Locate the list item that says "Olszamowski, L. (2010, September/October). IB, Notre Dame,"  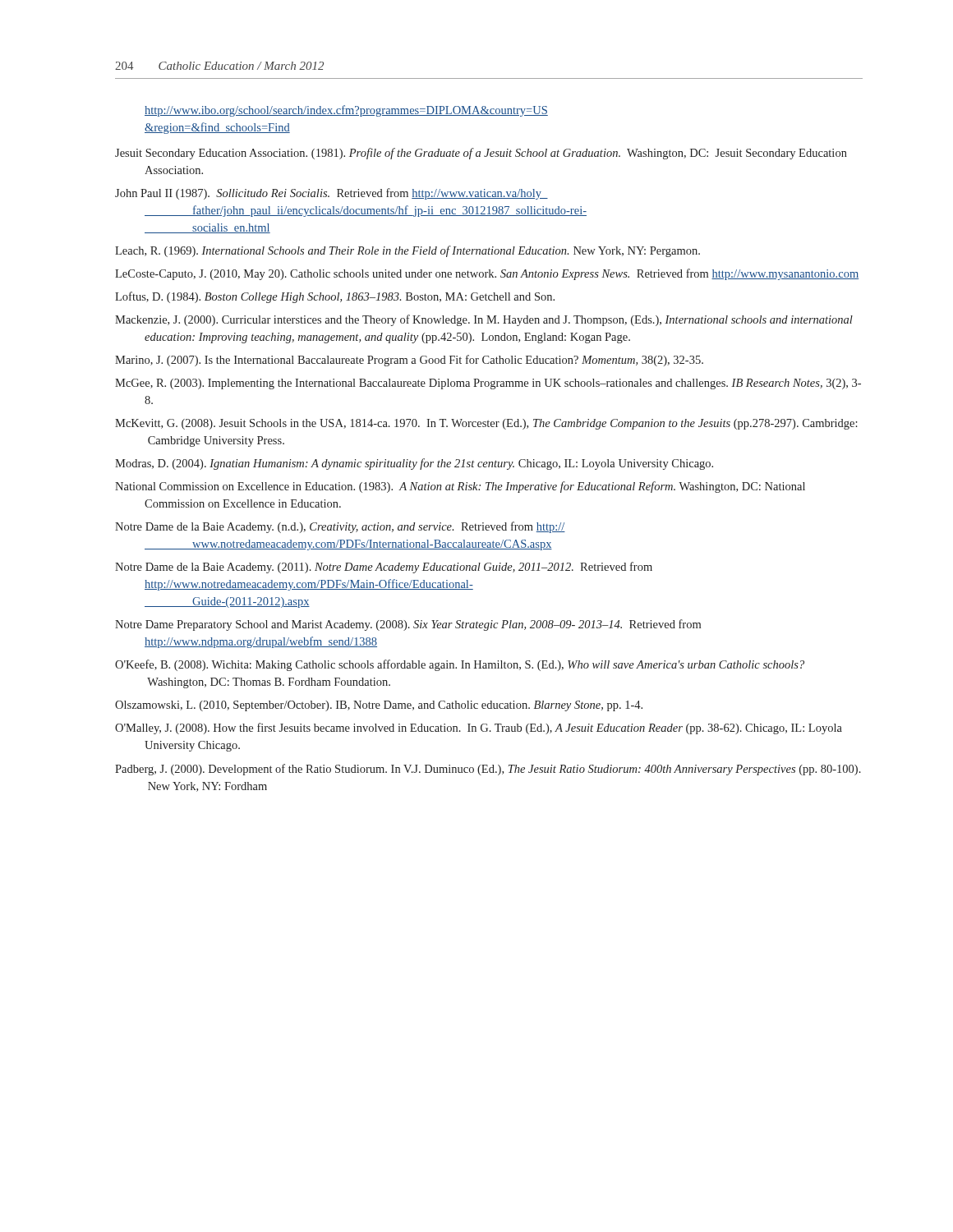click(x=379, y=705)
